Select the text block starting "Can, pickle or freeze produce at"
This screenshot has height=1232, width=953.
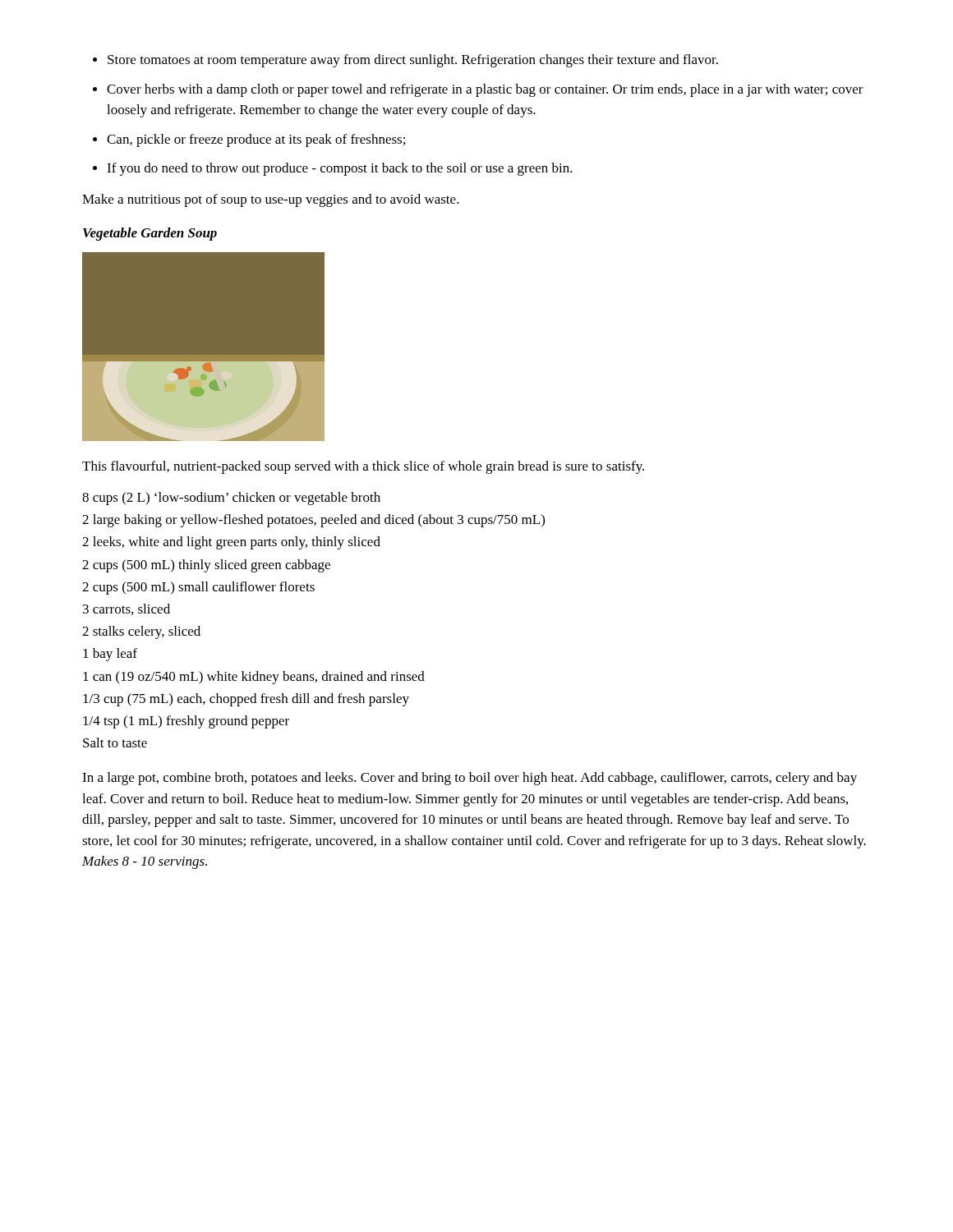[x=256, y=140]
